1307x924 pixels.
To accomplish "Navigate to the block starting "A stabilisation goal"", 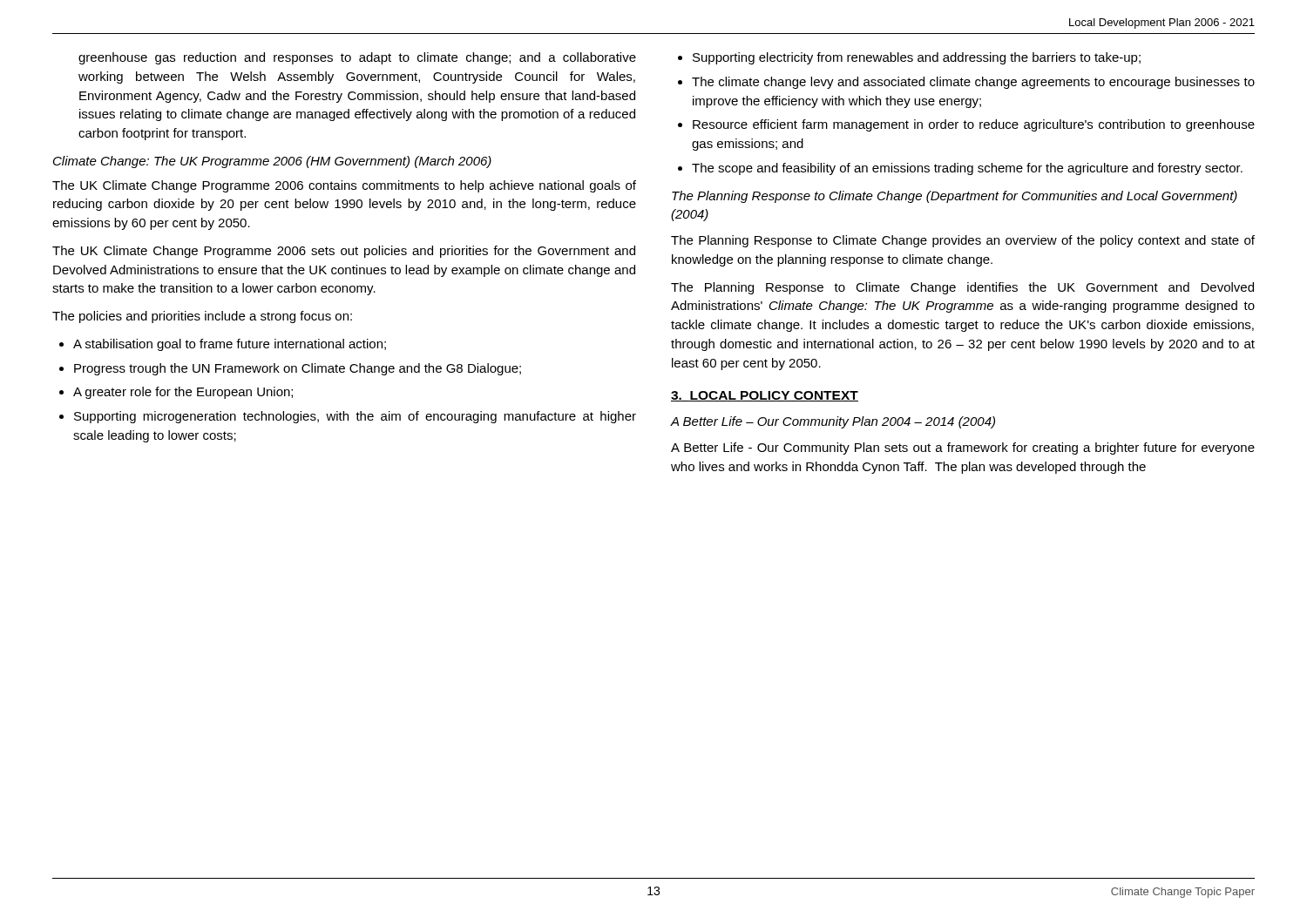I will coord(230,343).
